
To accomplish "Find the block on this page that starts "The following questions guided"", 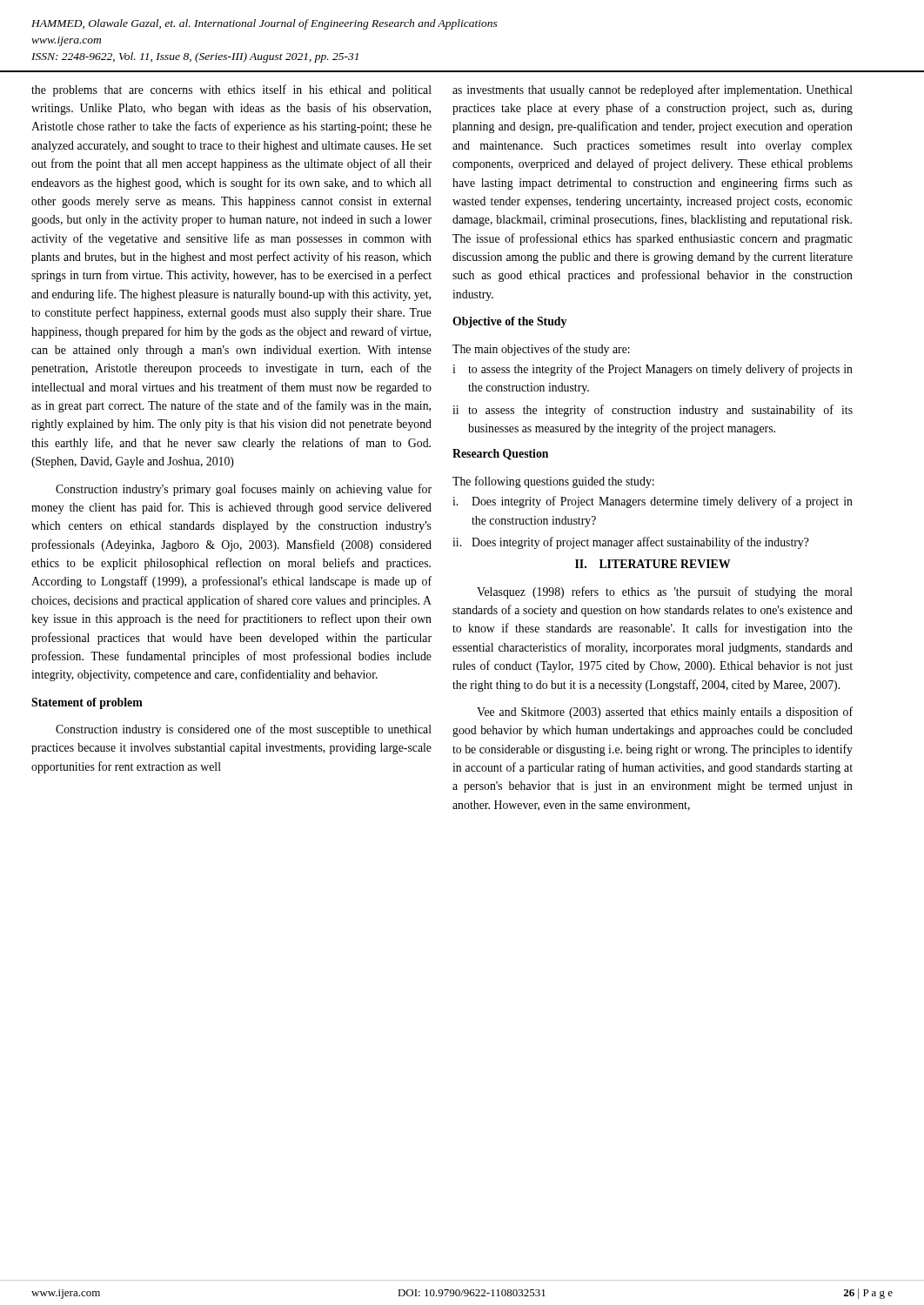I will pos(653,482).
